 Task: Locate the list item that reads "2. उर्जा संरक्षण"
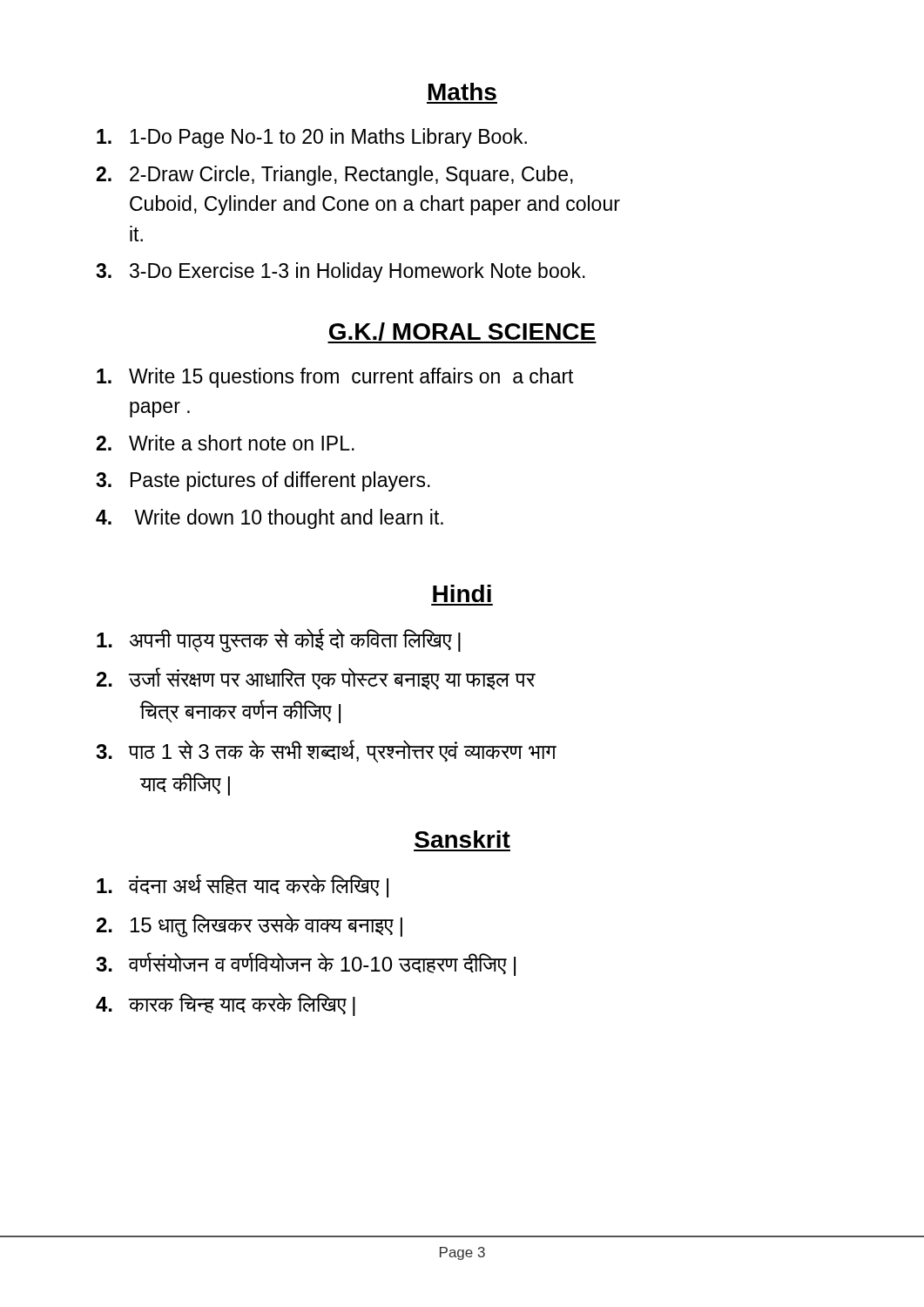(462, 696)
